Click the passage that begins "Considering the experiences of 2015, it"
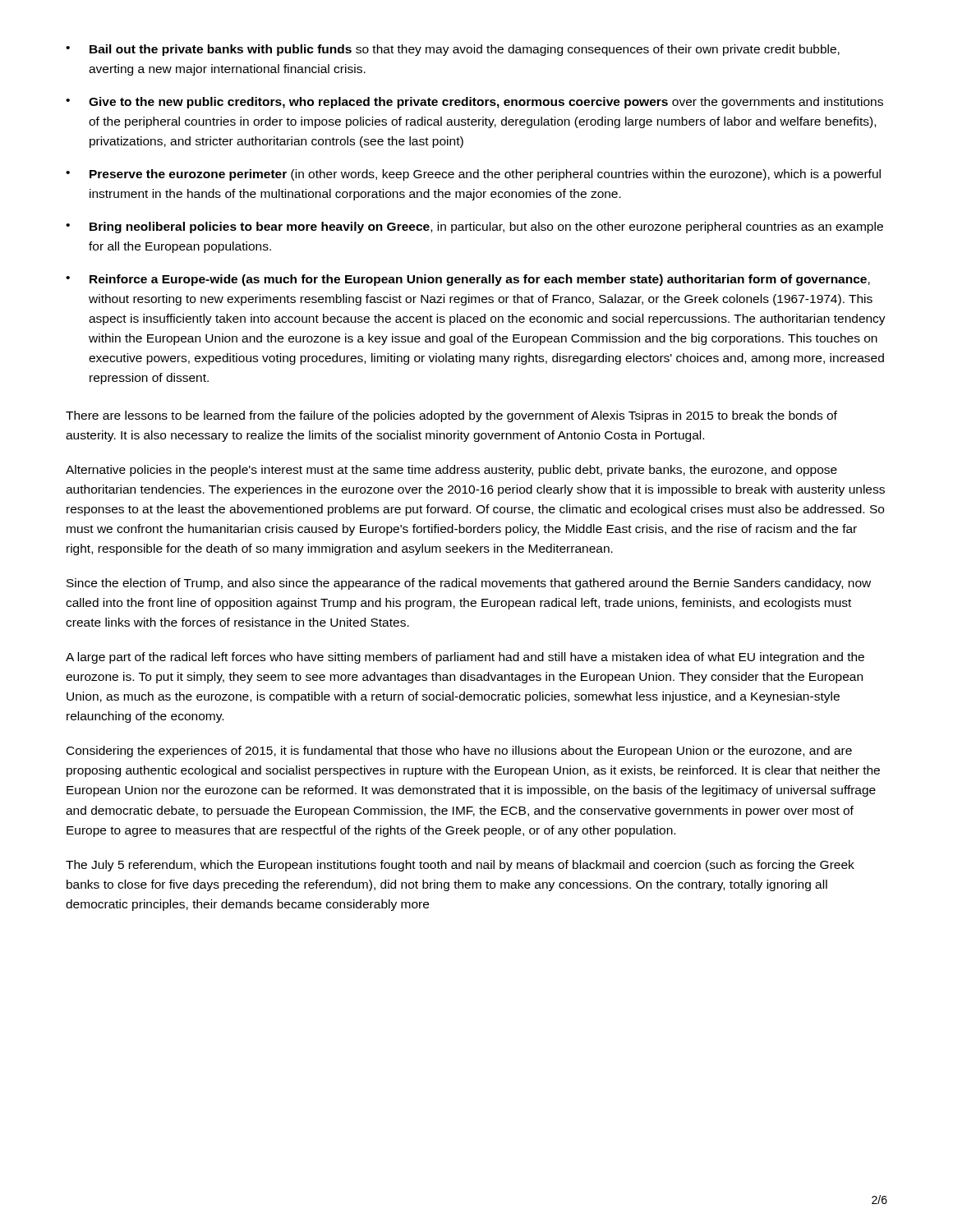 pyautogui.click(x=473, y=790)
